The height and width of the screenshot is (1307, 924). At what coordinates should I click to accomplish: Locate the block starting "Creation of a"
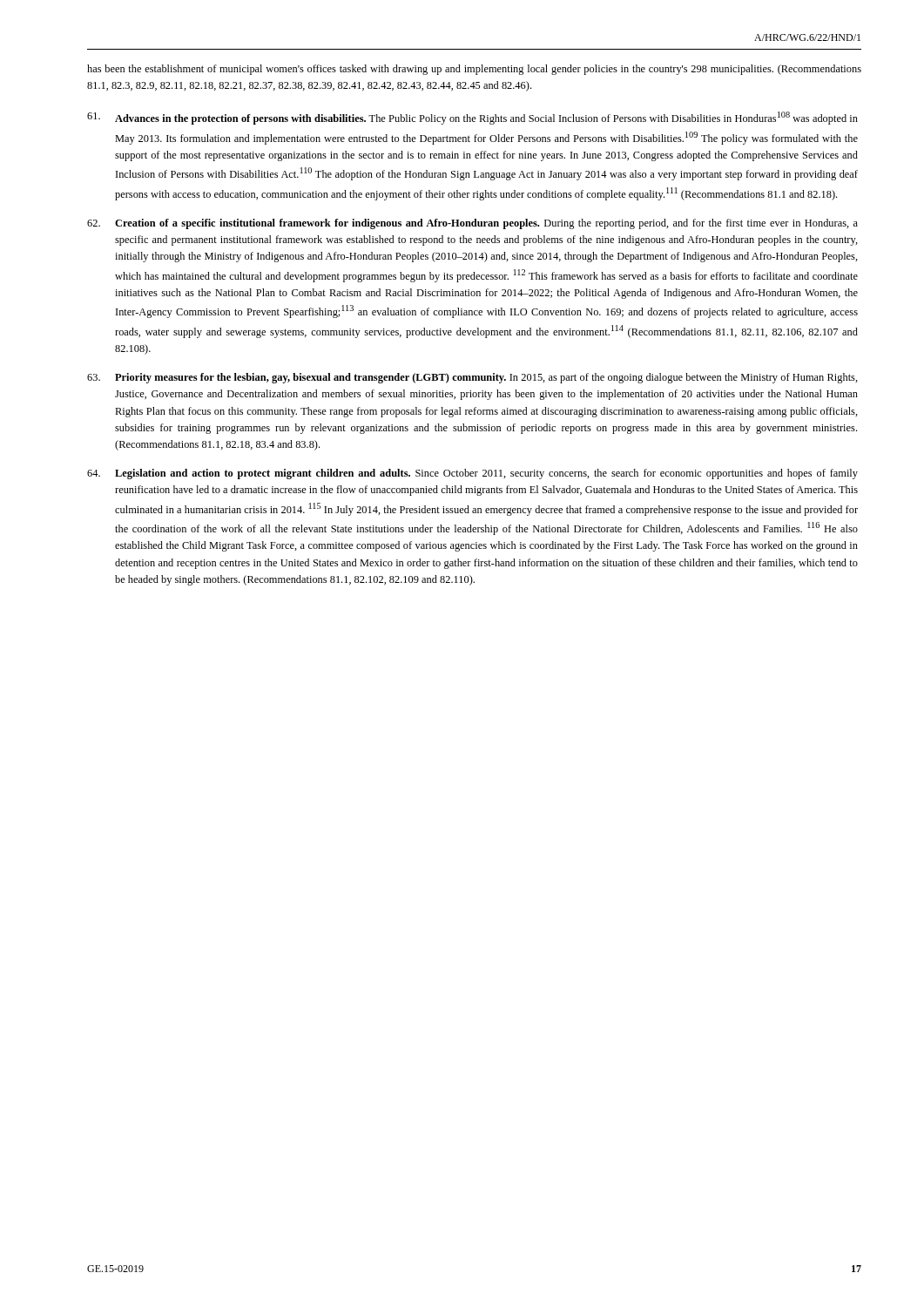pos(472,286)
